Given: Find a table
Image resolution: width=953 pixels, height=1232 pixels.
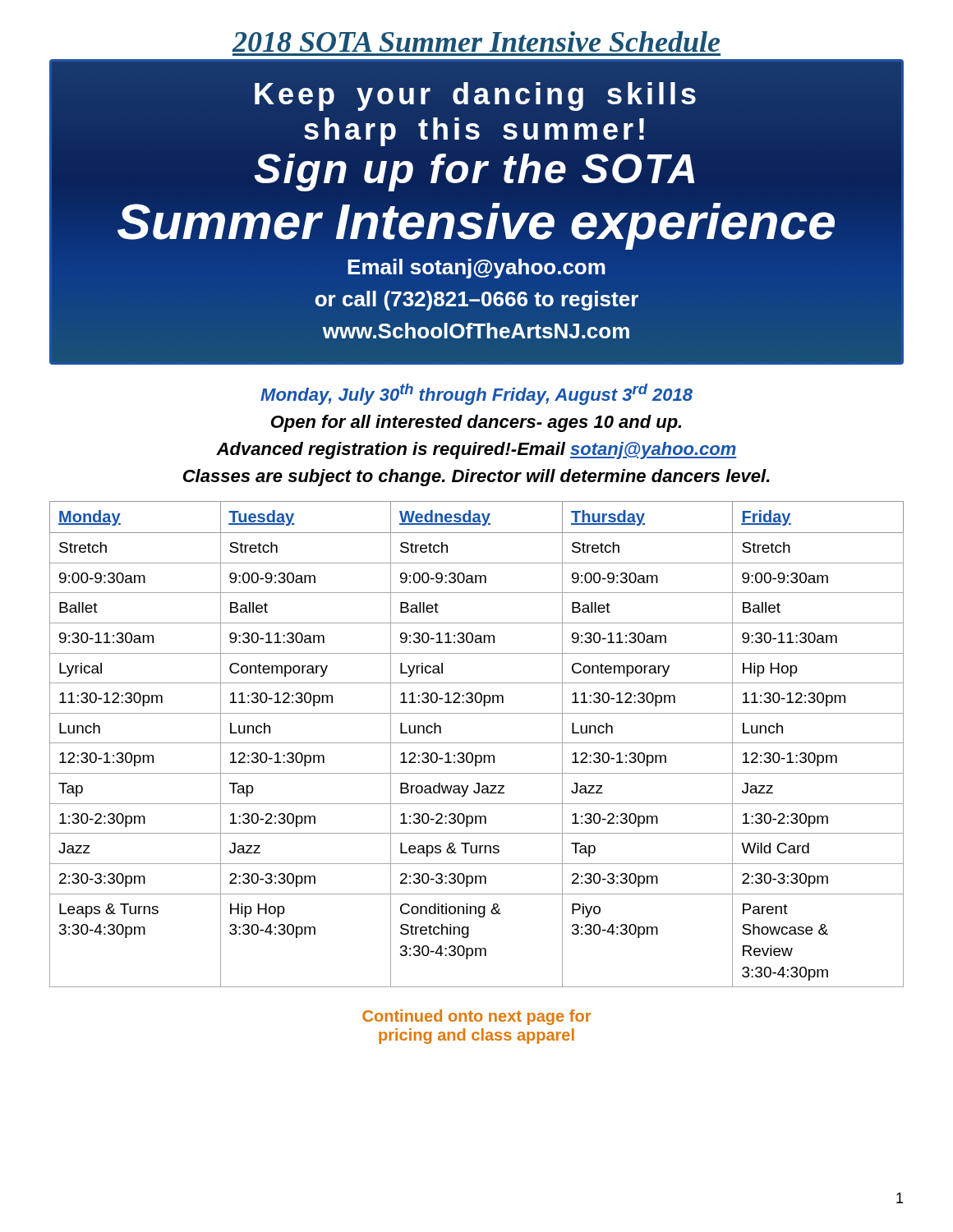Looking at the screenshot, I should point(476,744).
